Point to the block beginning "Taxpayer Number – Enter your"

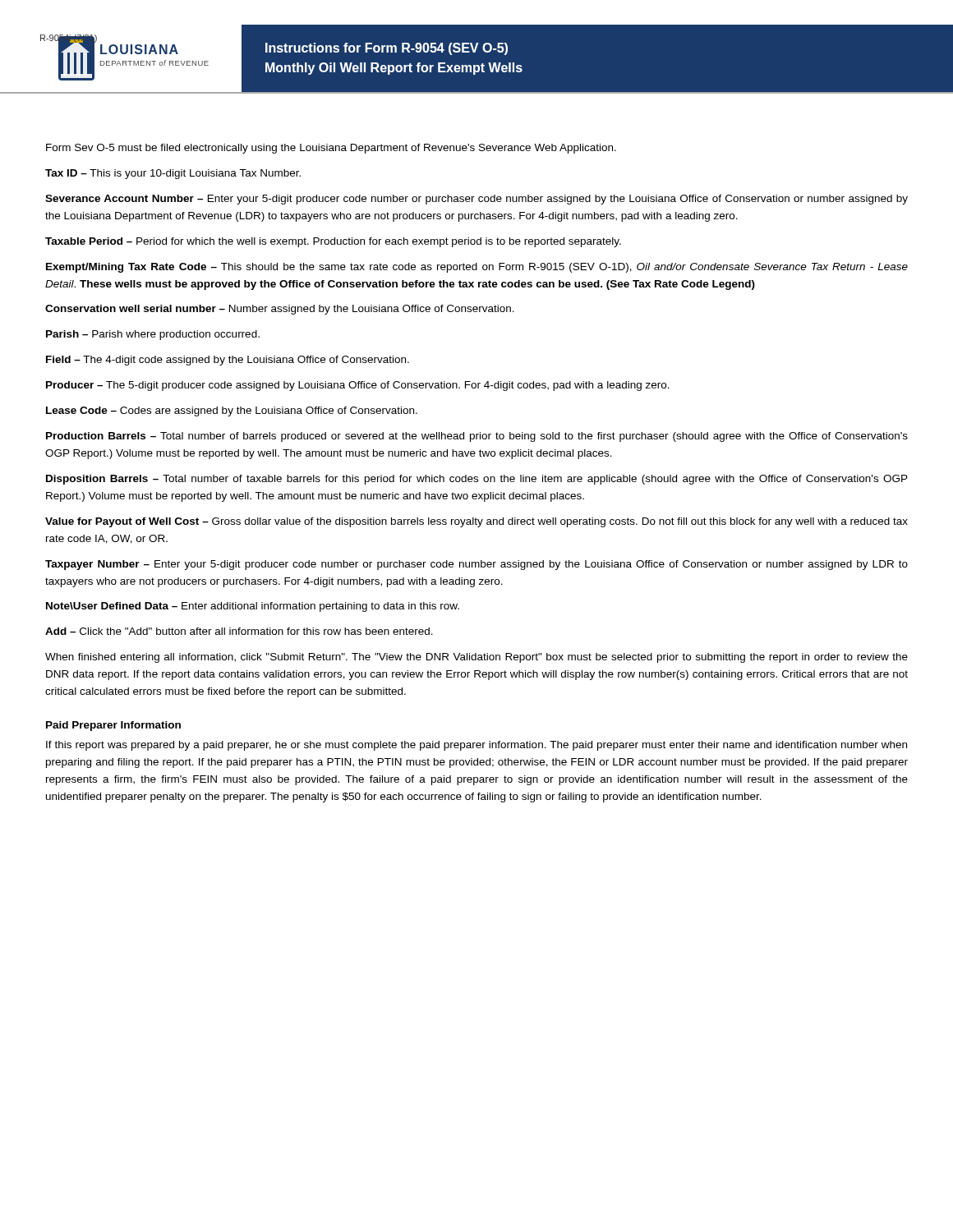click(476, 572)
